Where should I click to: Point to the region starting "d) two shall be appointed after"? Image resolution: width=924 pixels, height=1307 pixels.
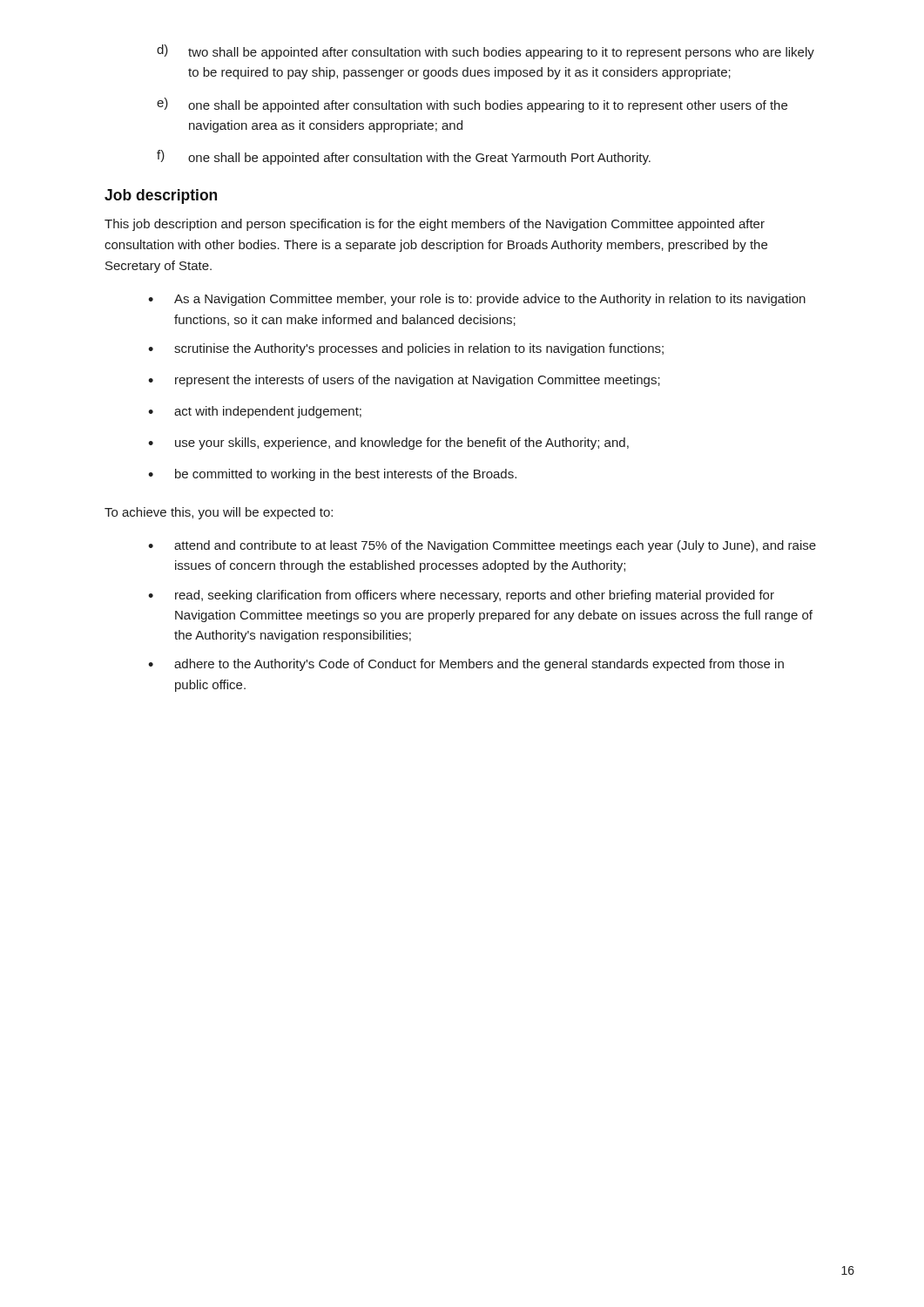(488, 62)
